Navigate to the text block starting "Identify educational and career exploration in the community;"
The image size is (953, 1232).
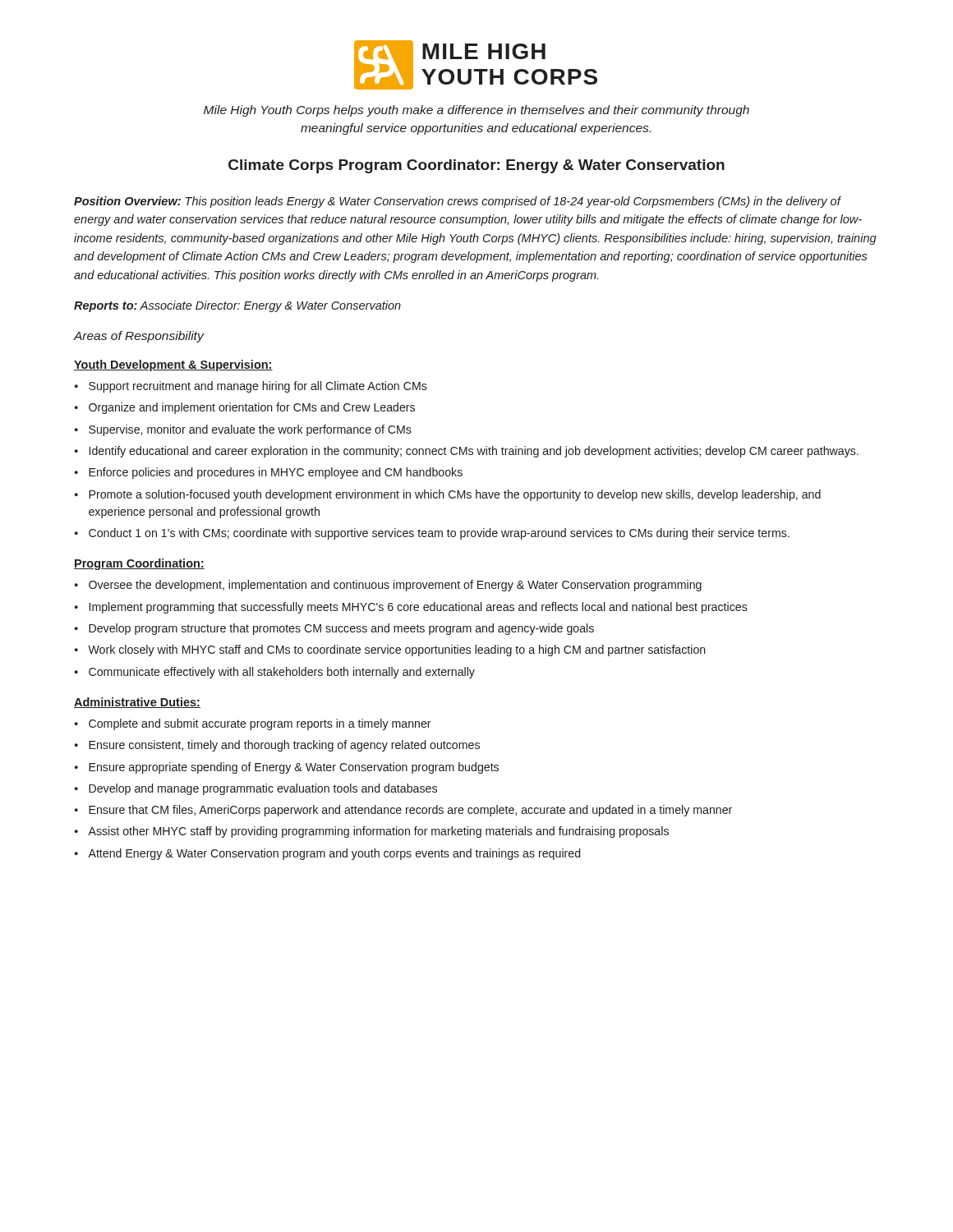474,451
